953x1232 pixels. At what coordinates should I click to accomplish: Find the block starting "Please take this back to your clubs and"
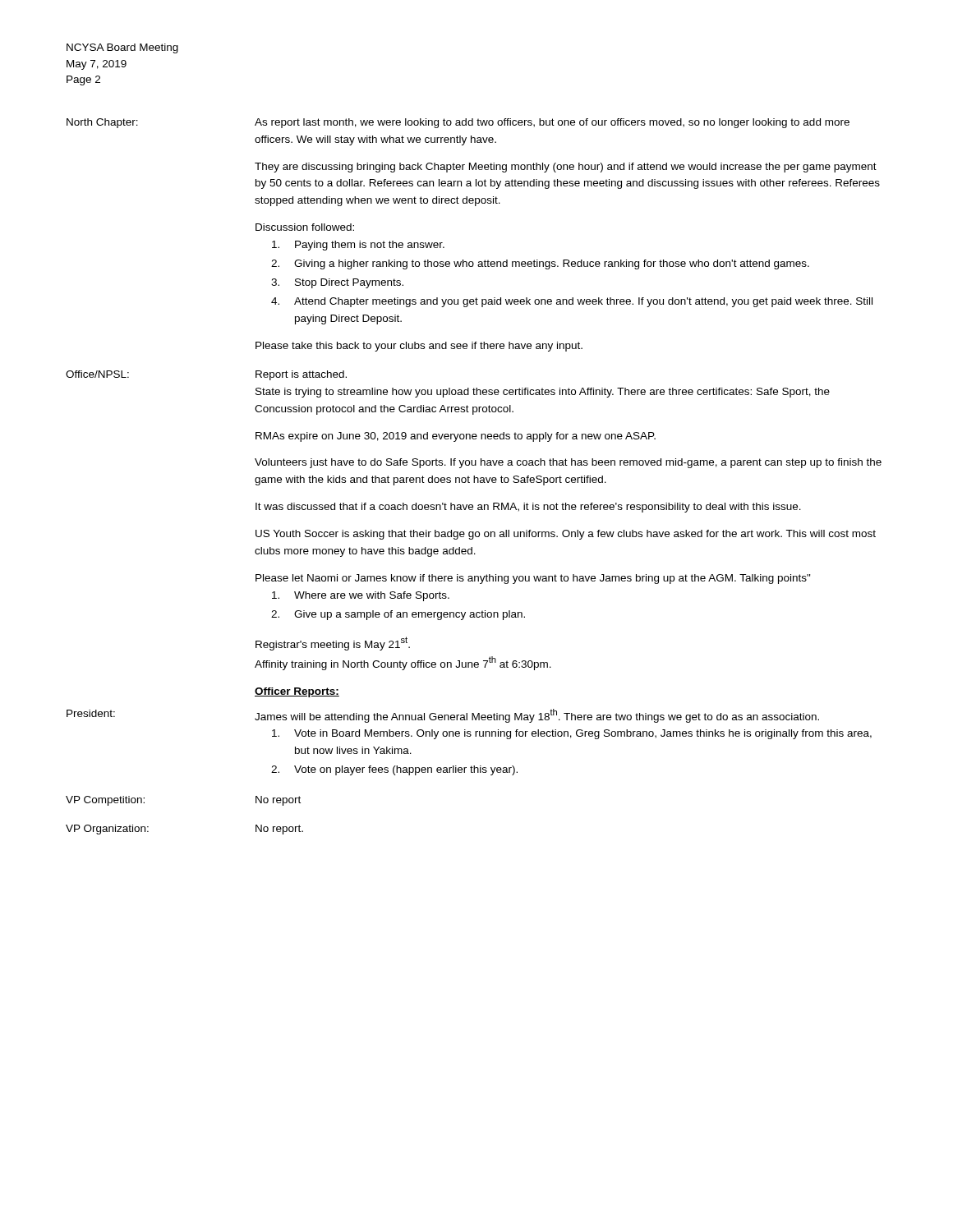[571, 346]
